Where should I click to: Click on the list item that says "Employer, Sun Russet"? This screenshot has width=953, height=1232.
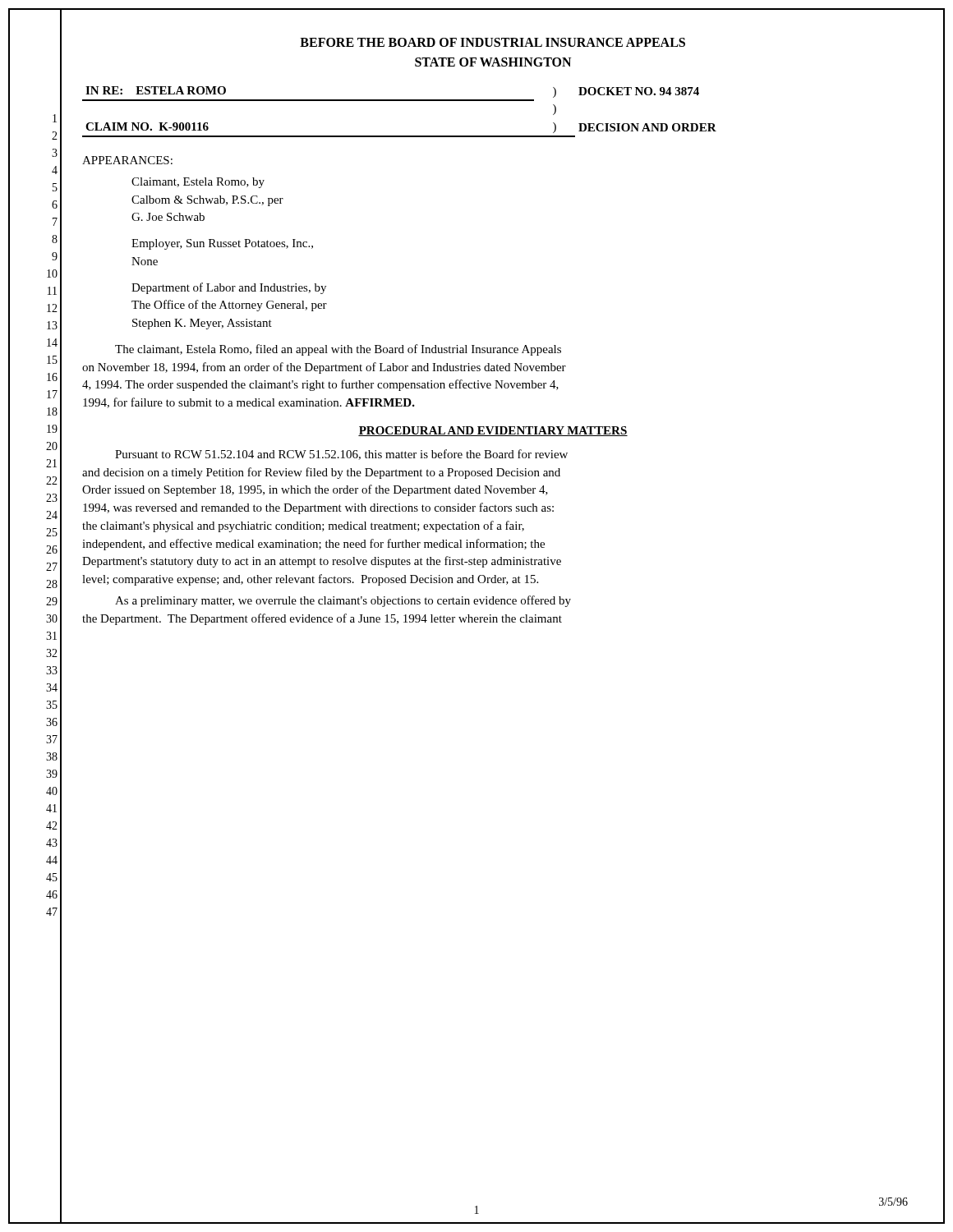(223, 252)
